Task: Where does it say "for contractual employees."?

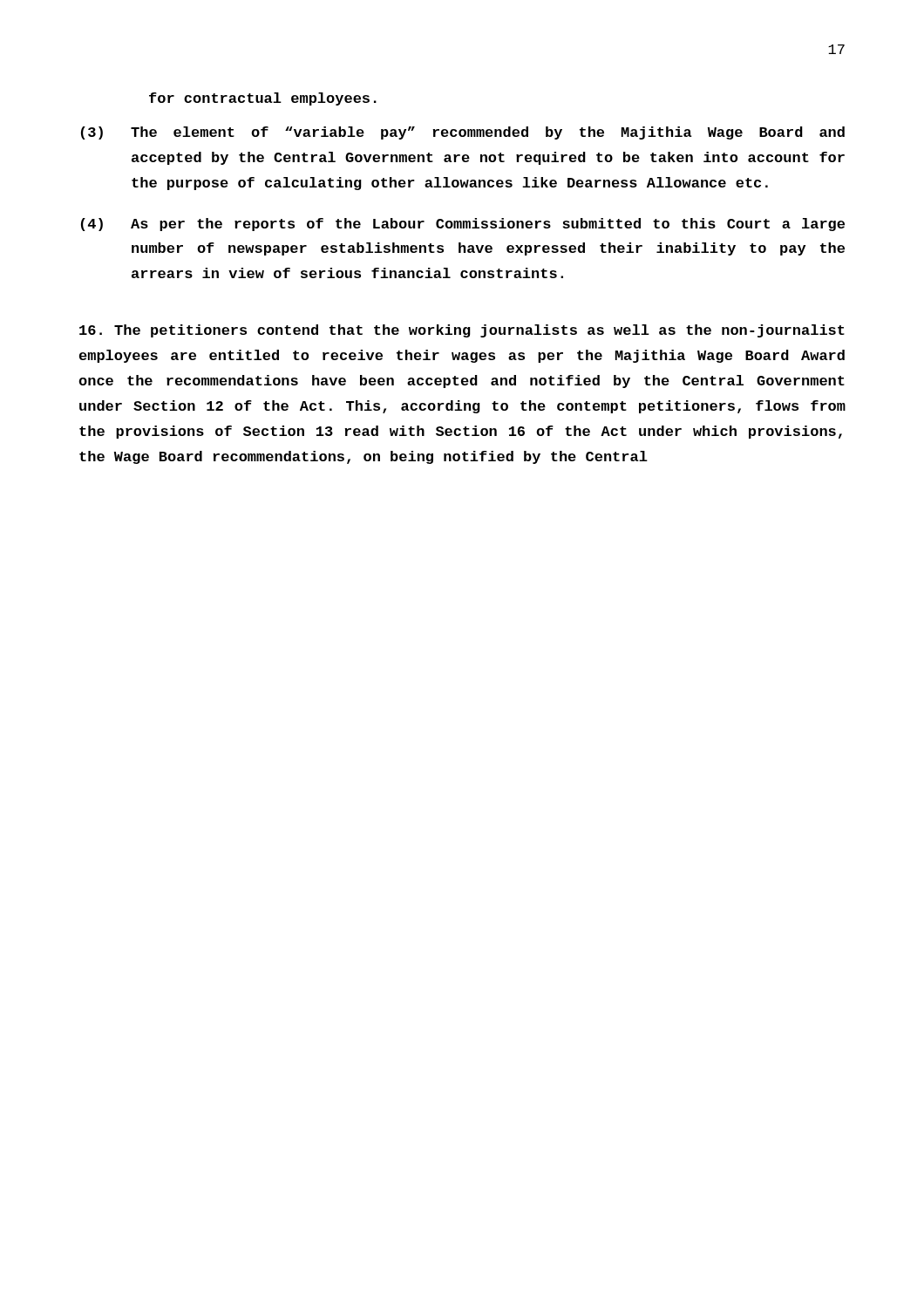Action: [x=264, y=99]
